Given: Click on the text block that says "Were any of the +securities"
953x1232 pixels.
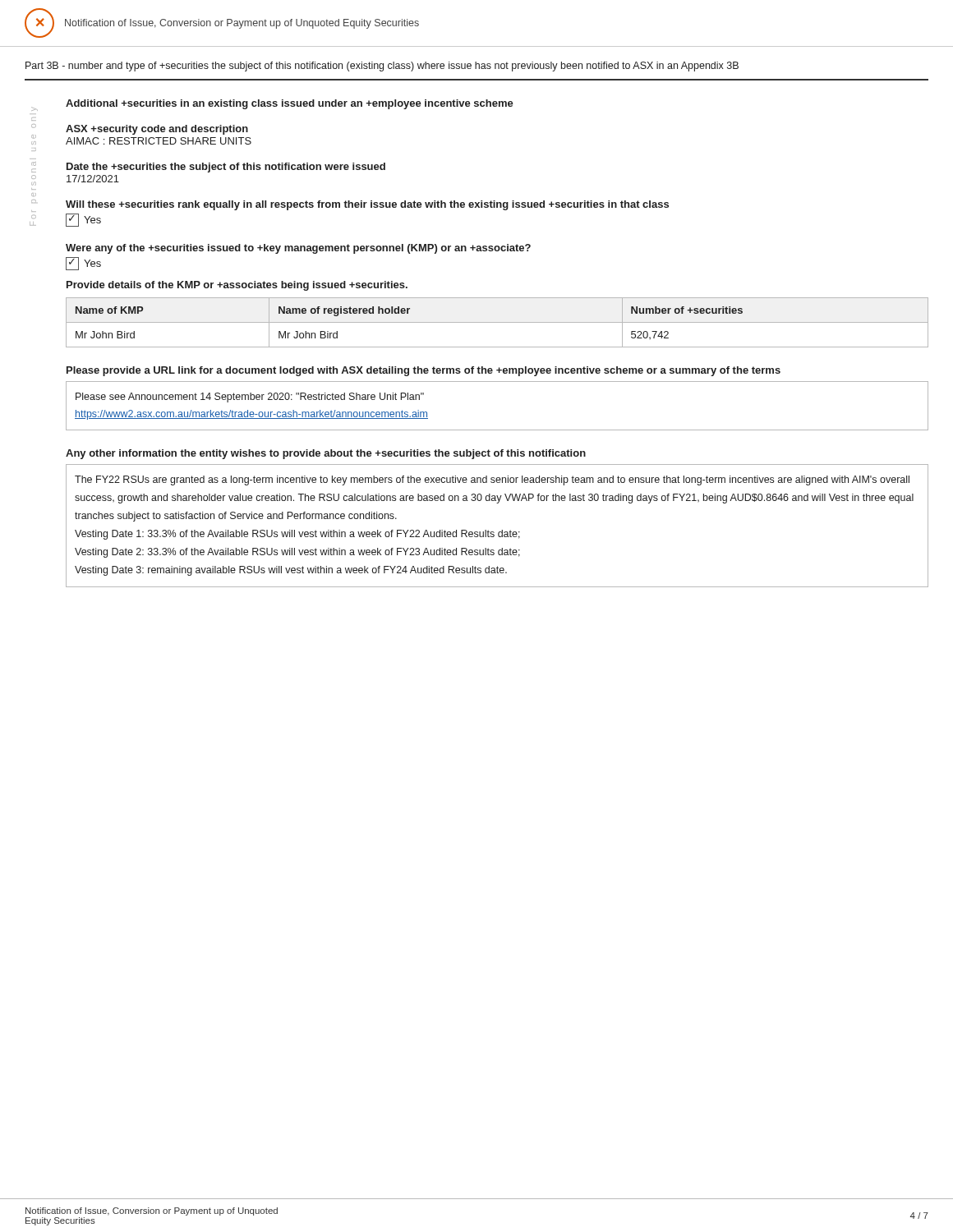Looking at the screenshot, I should click(497, 256).
